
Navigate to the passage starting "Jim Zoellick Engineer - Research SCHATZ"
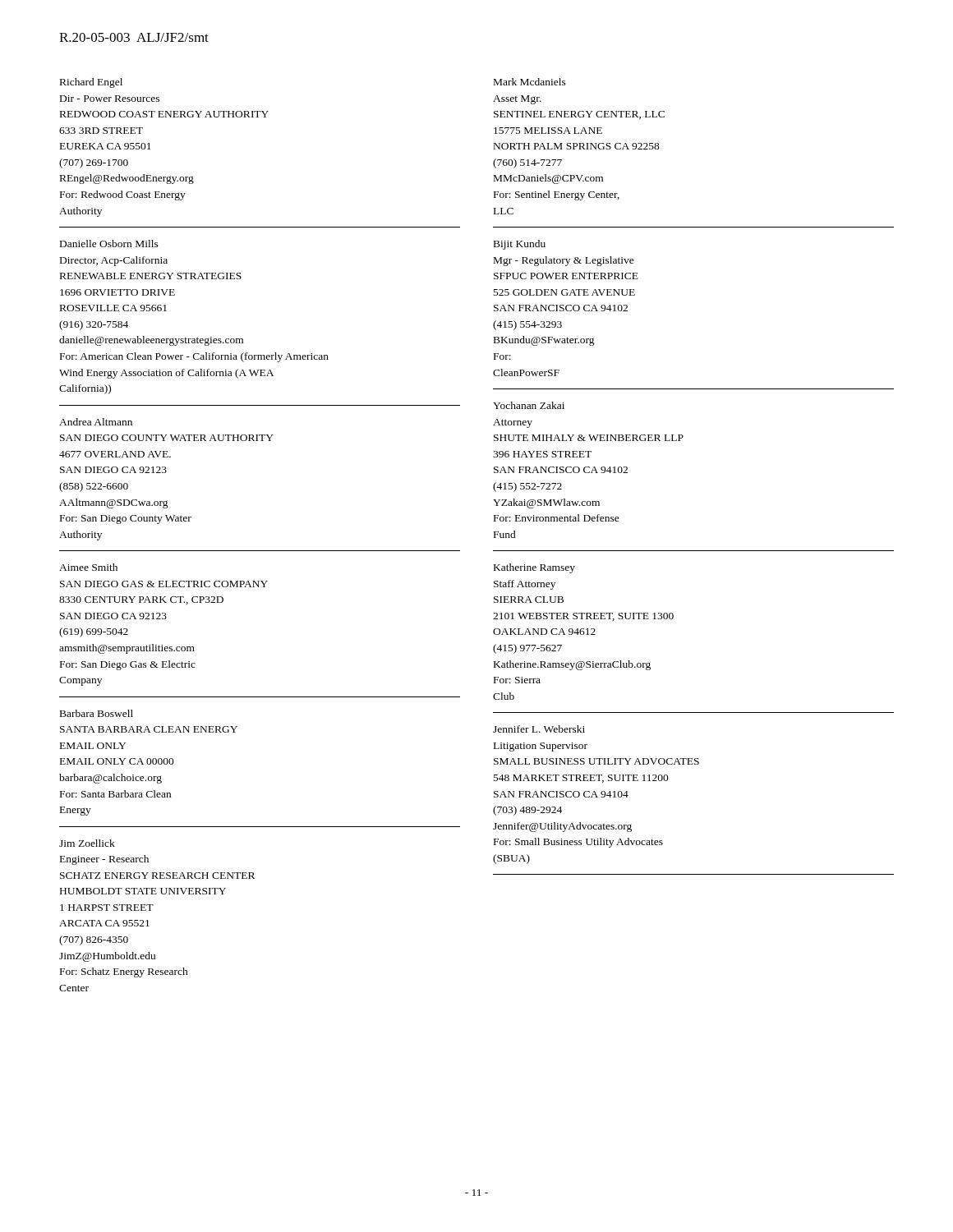pyautogui.click(x=87, y=843)
